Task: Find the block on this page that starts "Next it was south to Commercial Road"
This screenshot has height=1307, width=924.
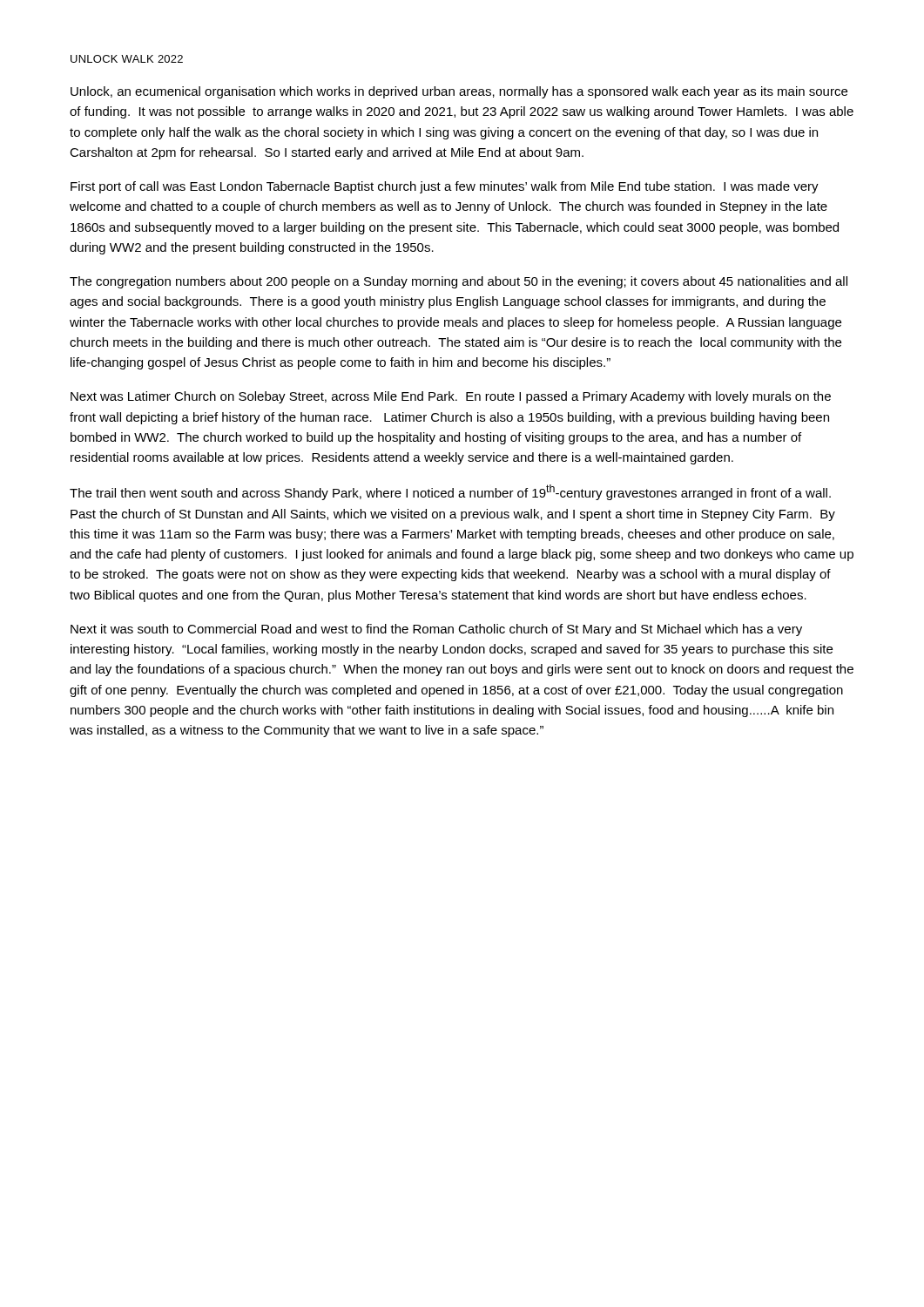Action: click(462, 679)
